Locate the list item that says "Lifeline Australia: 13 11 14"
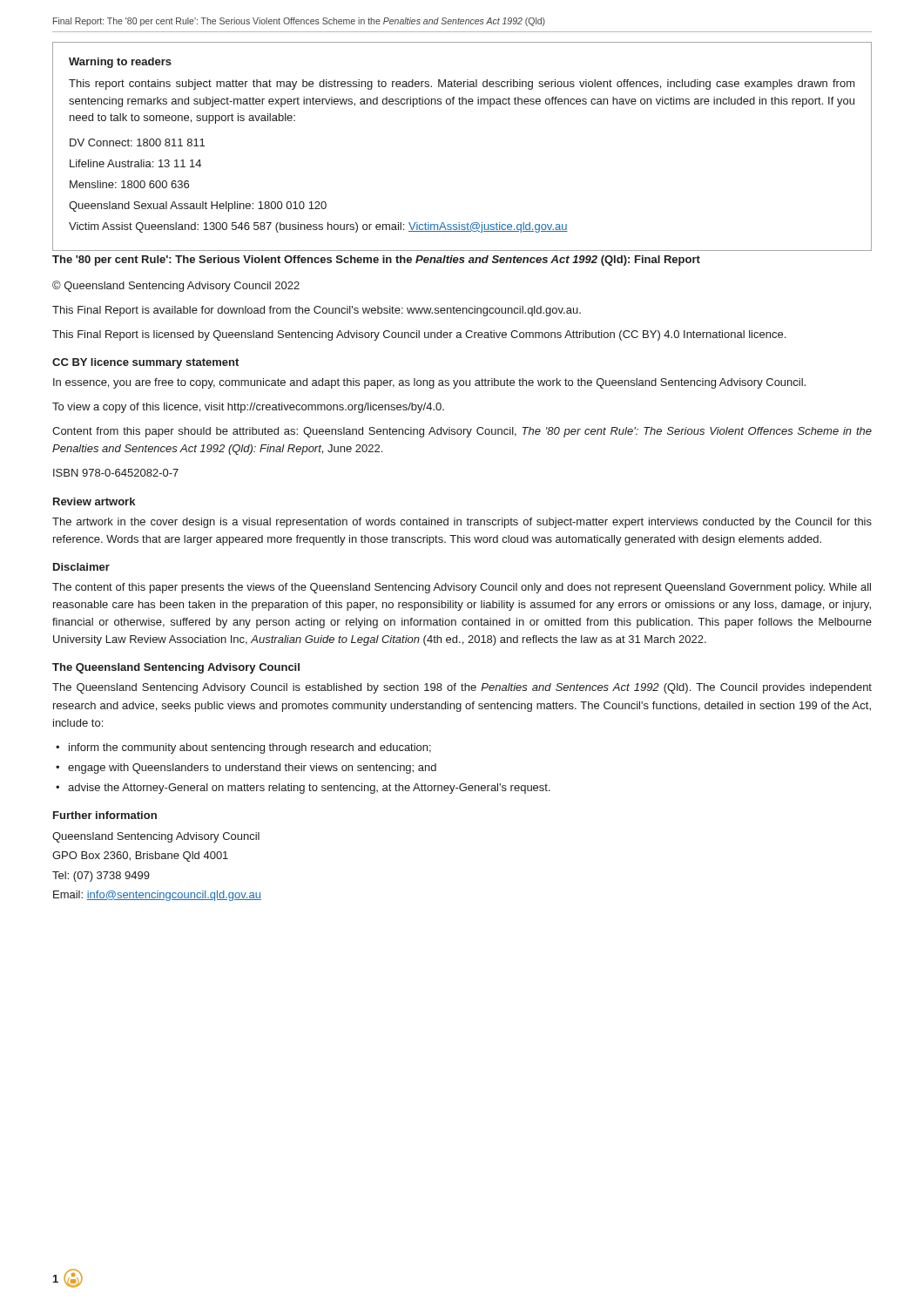The height and width of the screenshot is (1307, 924). pyautogui.click(x=135, y=163)
